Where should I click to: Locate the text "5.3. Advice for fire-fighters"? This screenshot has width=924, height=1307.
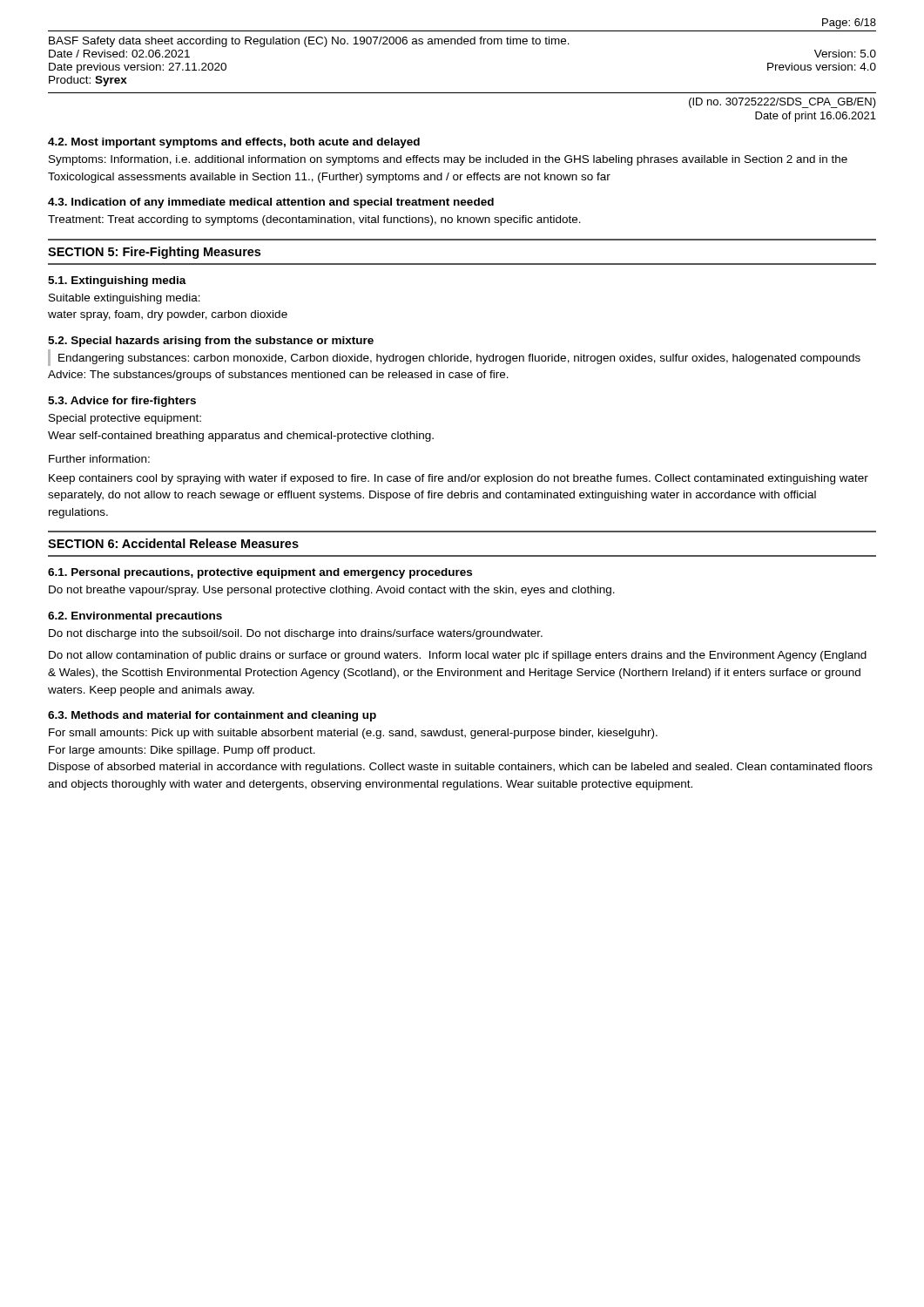[122, 400]
